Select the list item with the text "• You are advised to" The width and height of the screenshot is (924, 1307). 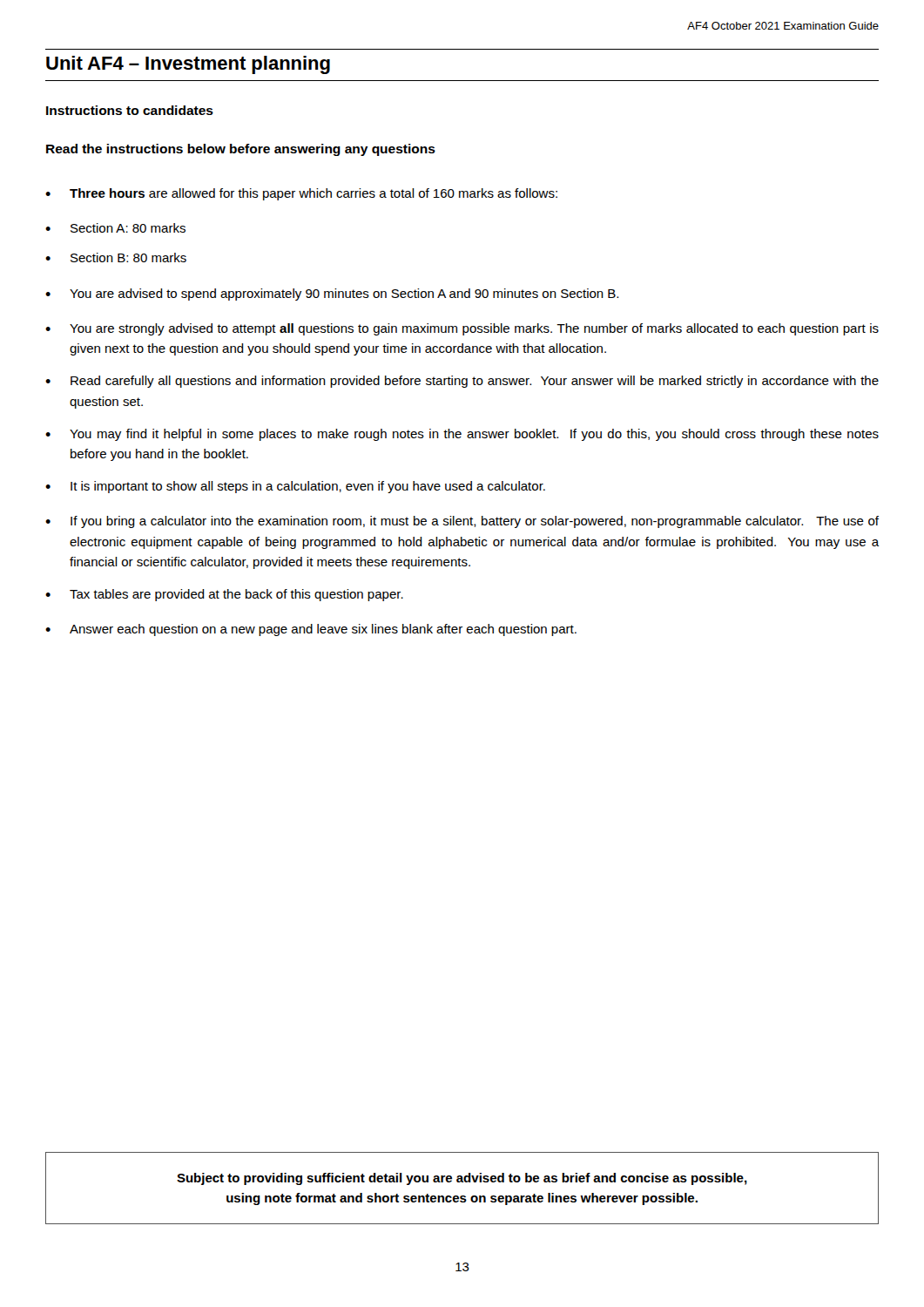click(x=462, y=294)
